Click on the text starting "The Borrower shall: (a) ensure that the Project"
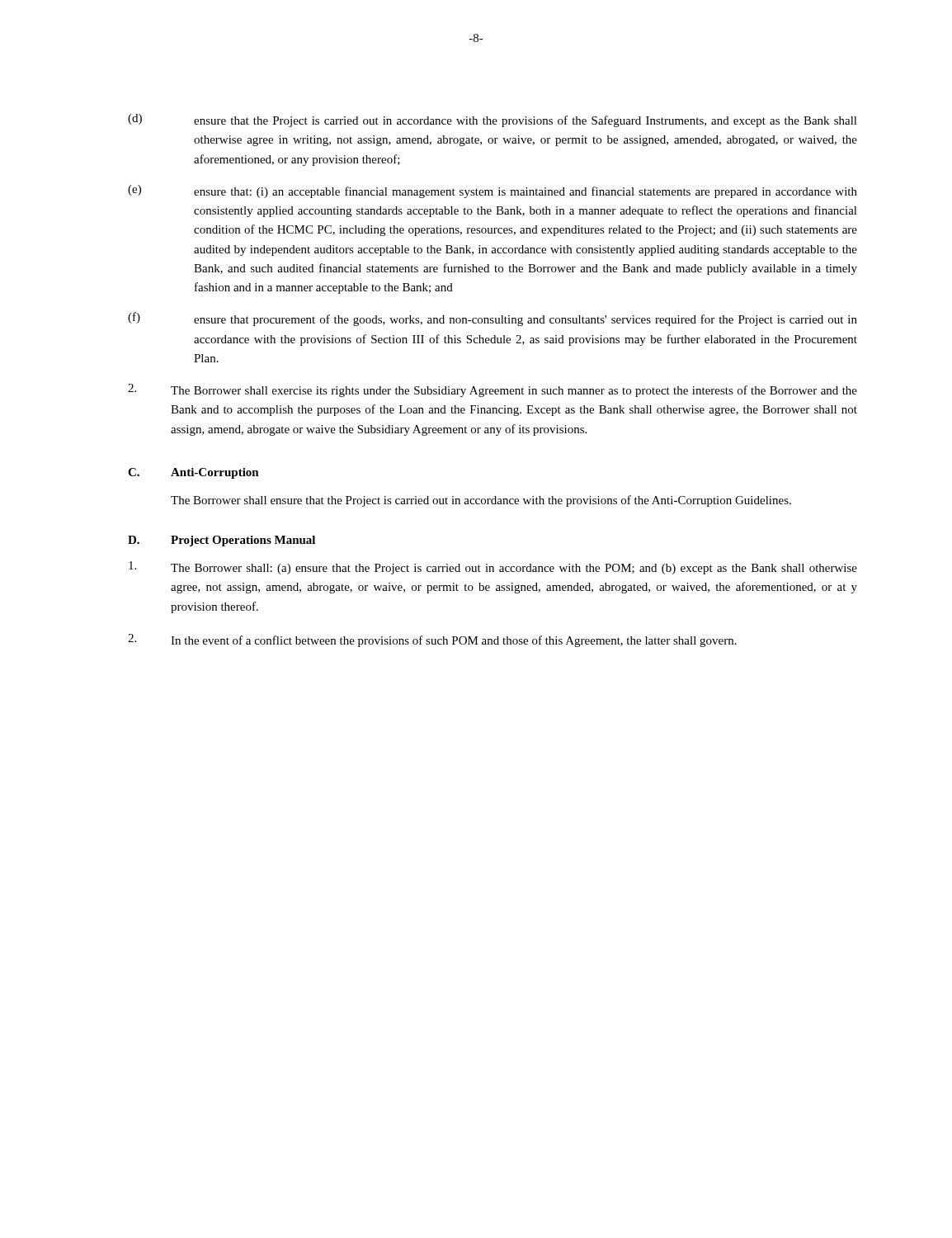 492,587
